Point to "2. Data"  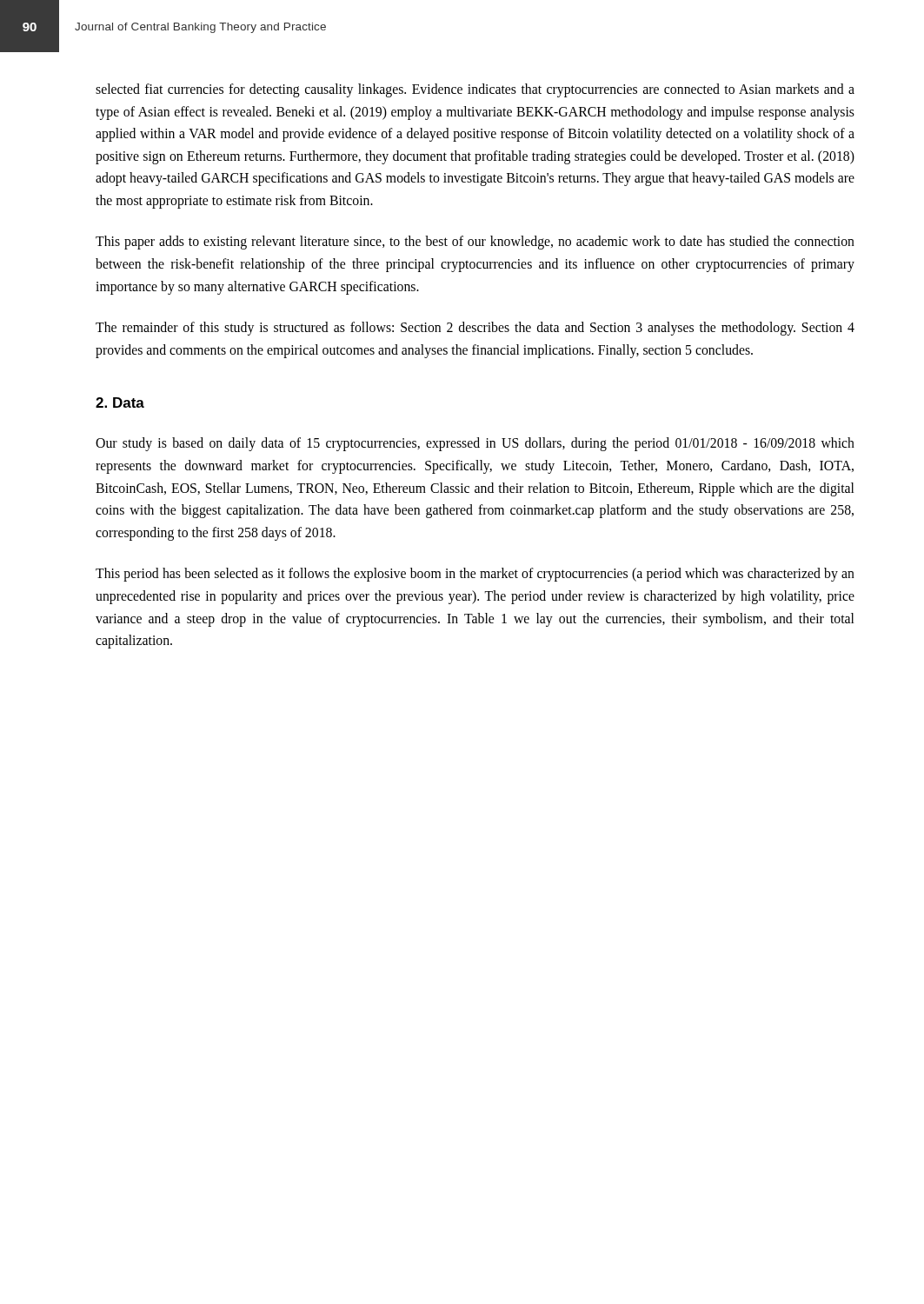[x=120, y=403]
